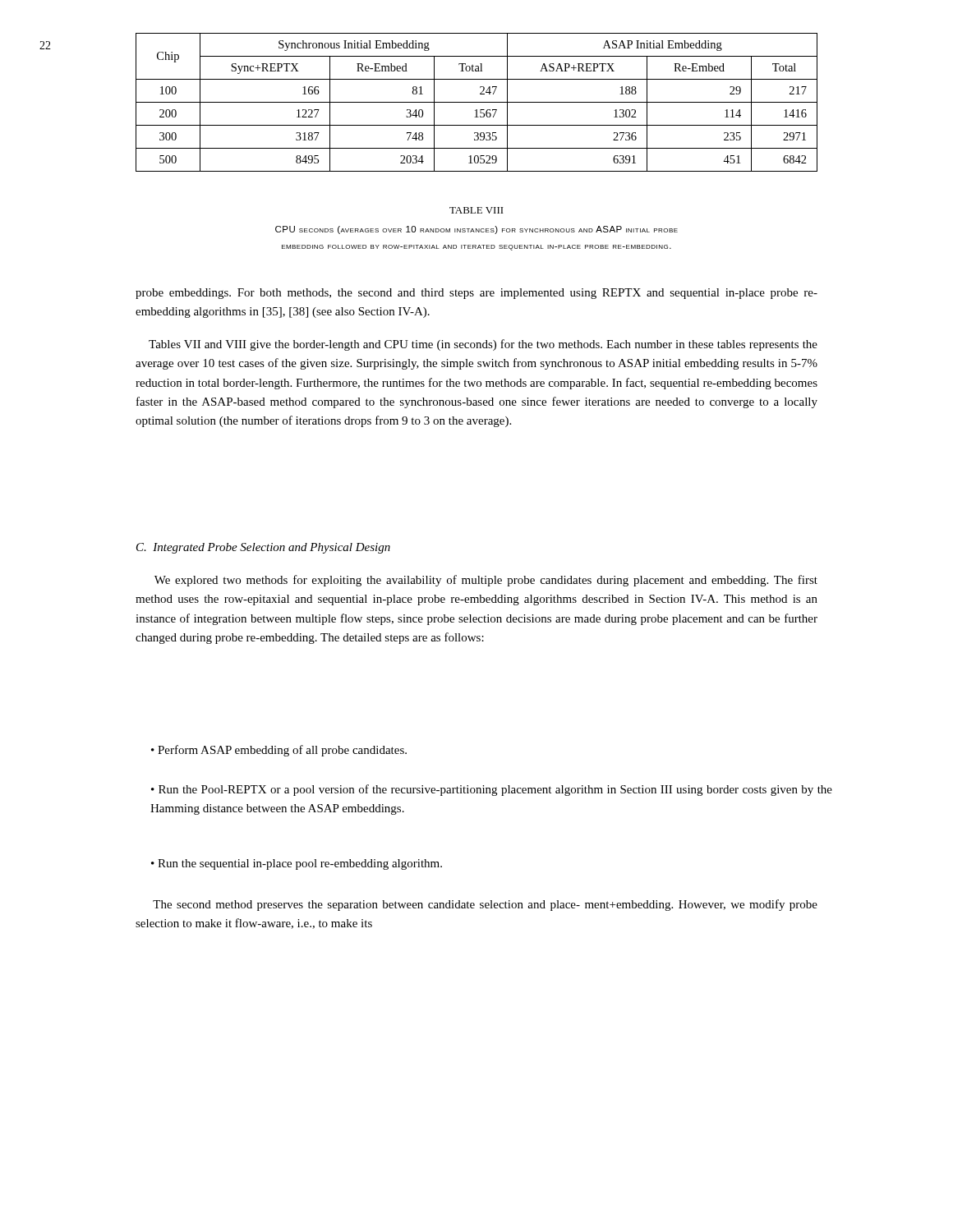953x1232 pixels.
Task: Select the table that reads "Synchronous Initial Embedding"
Action: (x=476, y=102)
